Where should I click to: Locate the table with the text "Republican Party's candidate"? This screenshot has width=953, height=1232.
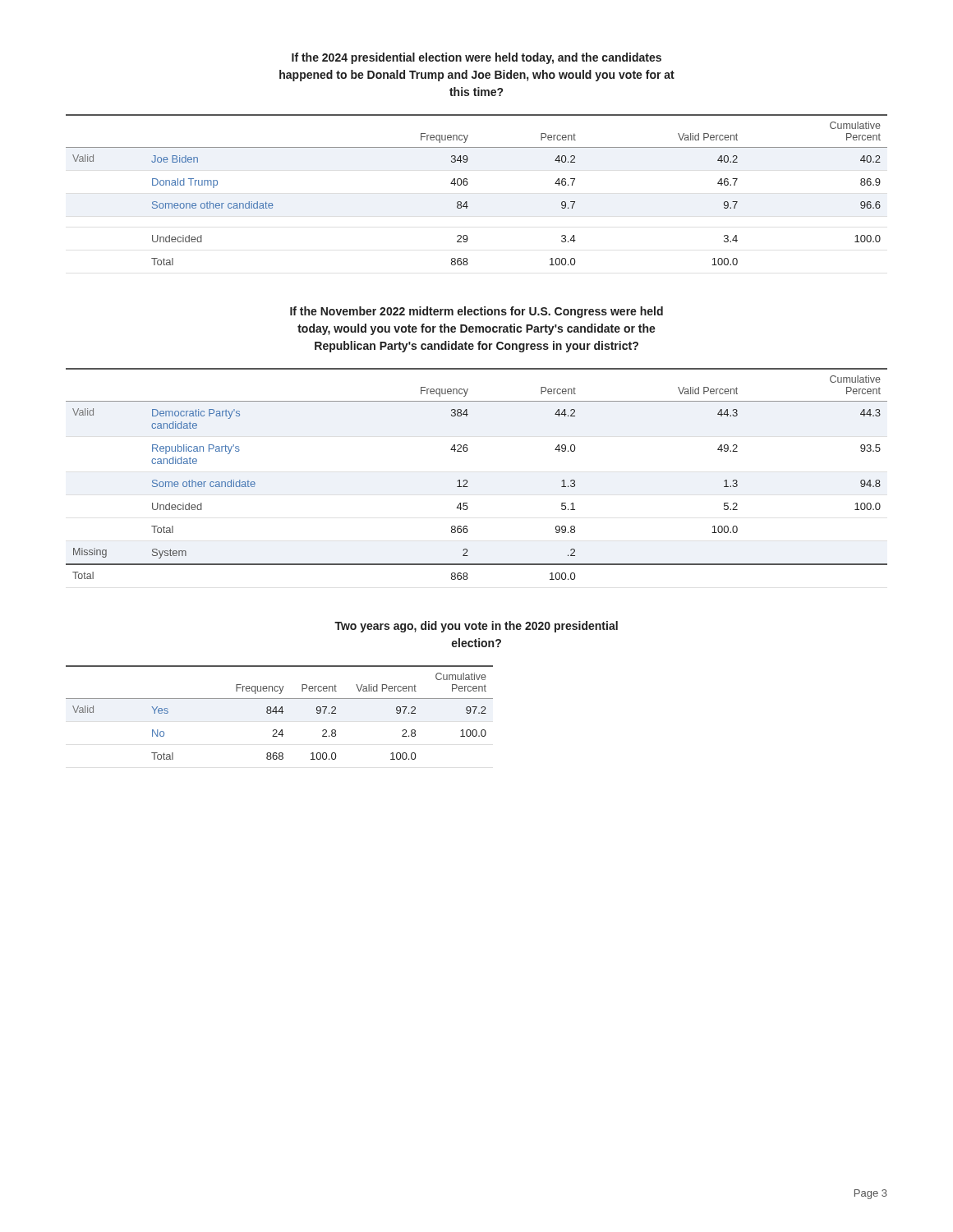point(476,478)
